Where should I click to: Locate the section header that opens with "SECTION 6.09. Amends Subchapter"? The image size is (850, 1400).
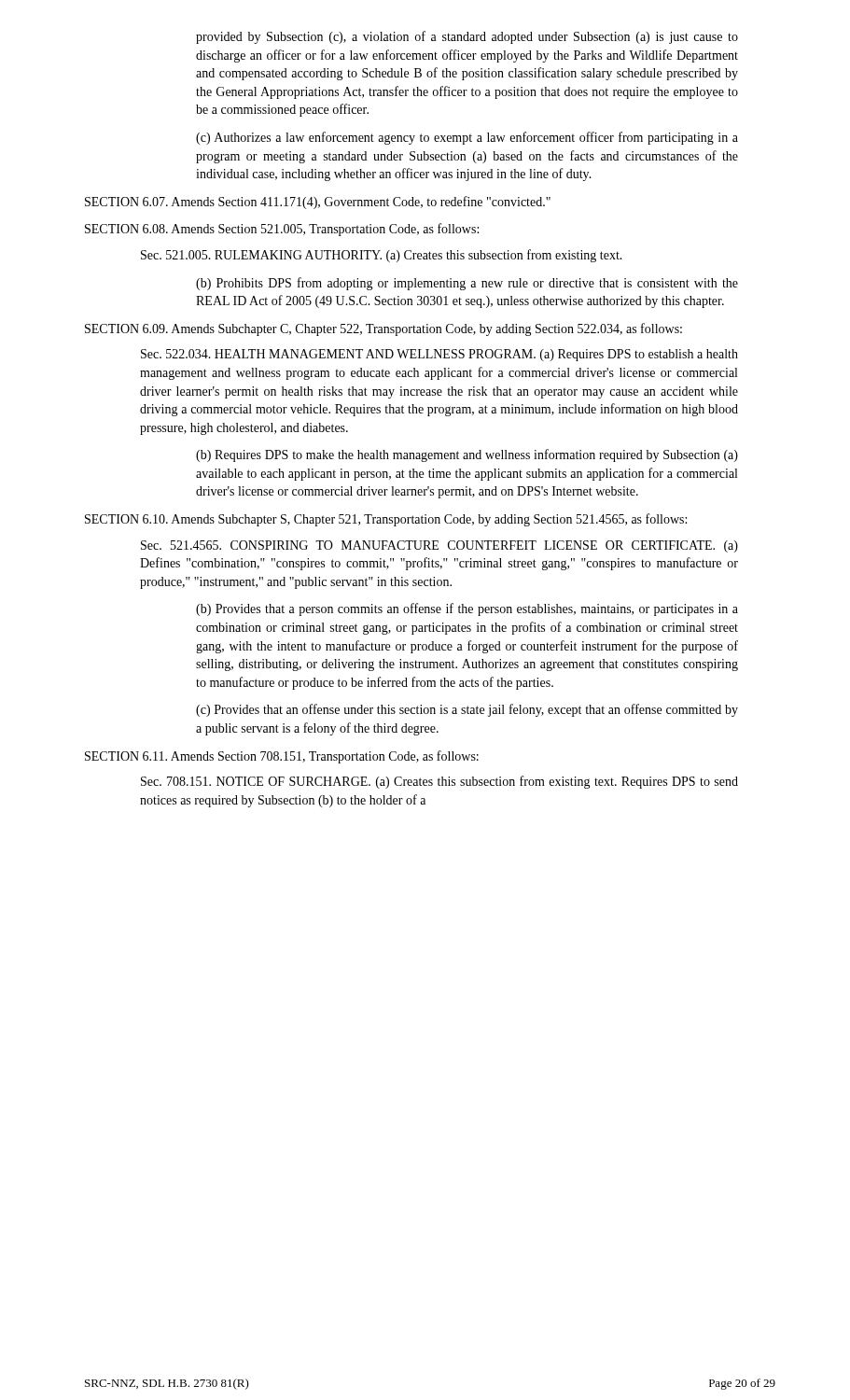click(x=383, y=329)
